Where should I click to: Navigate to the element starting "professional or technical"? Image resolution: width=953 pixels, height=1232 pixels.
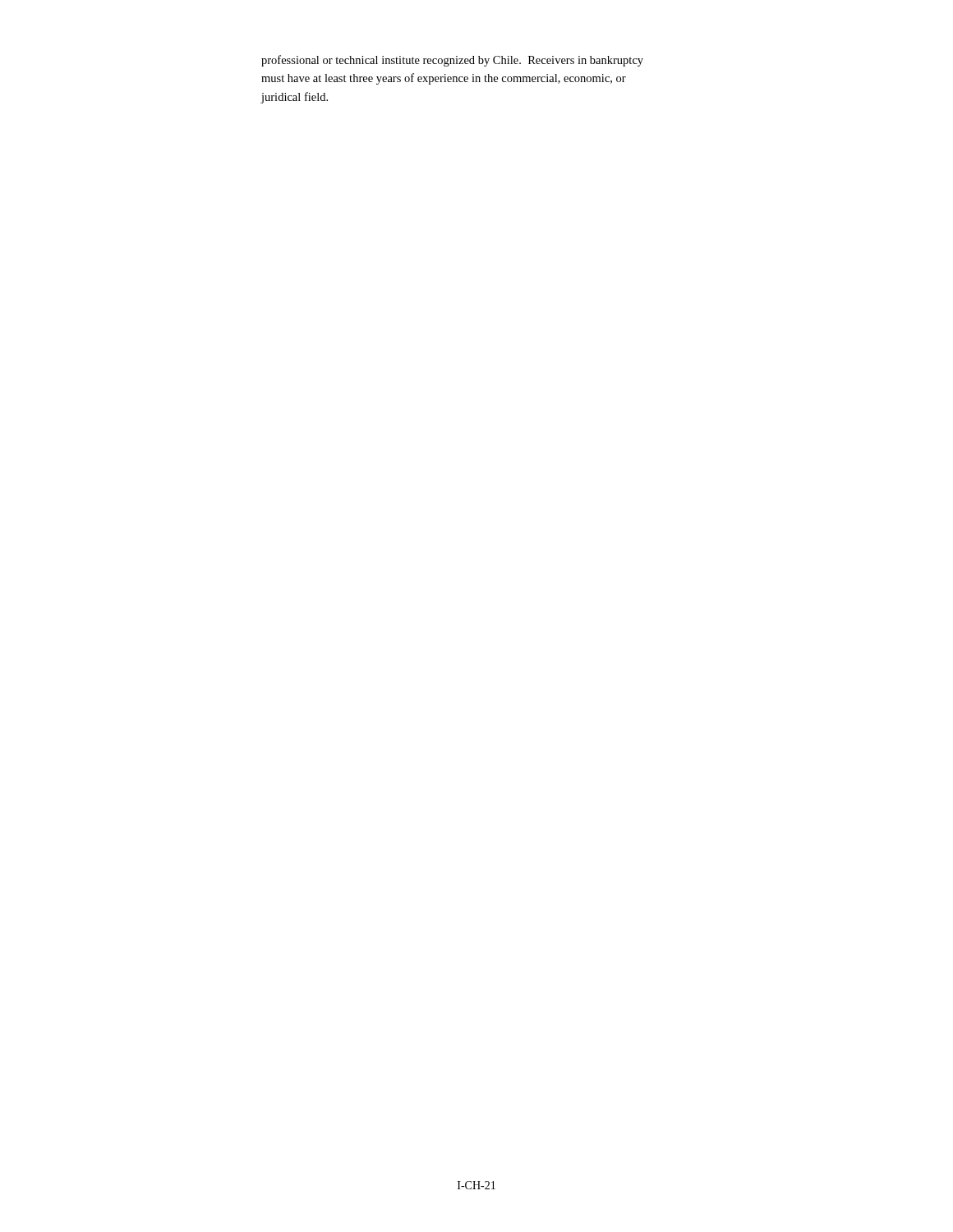[x=452, y=78]
